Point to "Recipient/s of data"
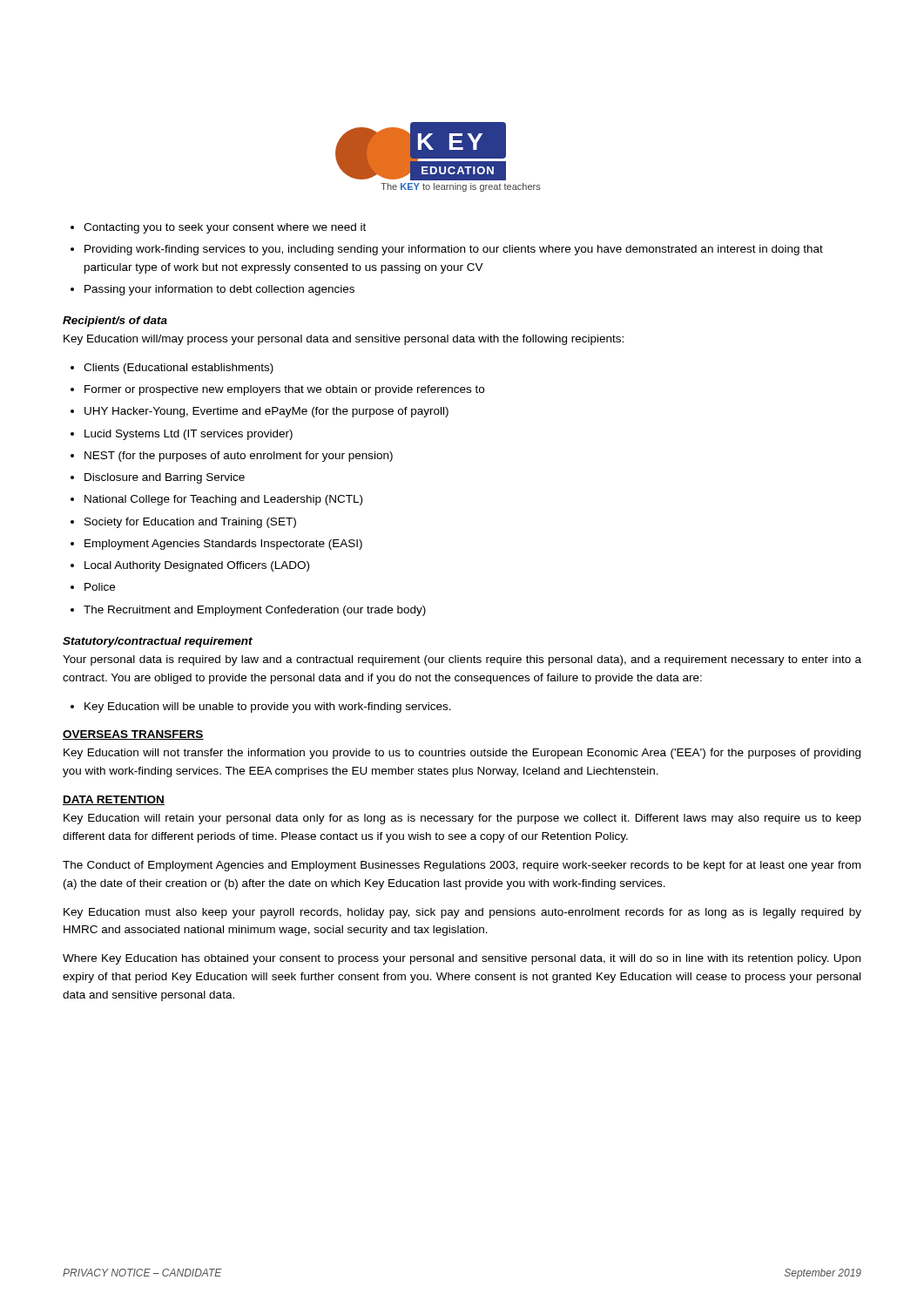 coord(115,320)
